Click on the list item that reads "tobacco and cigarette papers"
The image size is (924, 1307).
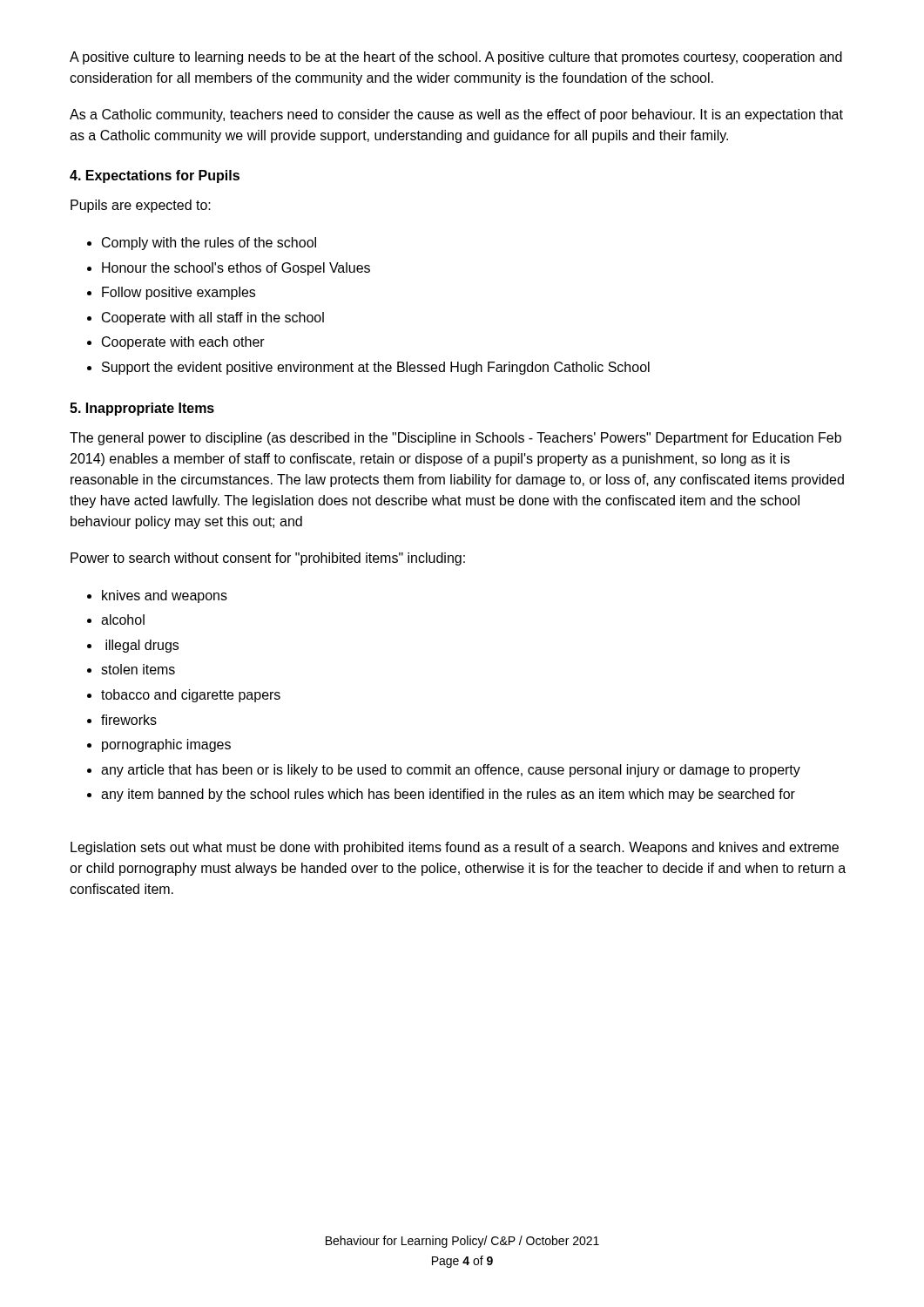click(191, 695)
